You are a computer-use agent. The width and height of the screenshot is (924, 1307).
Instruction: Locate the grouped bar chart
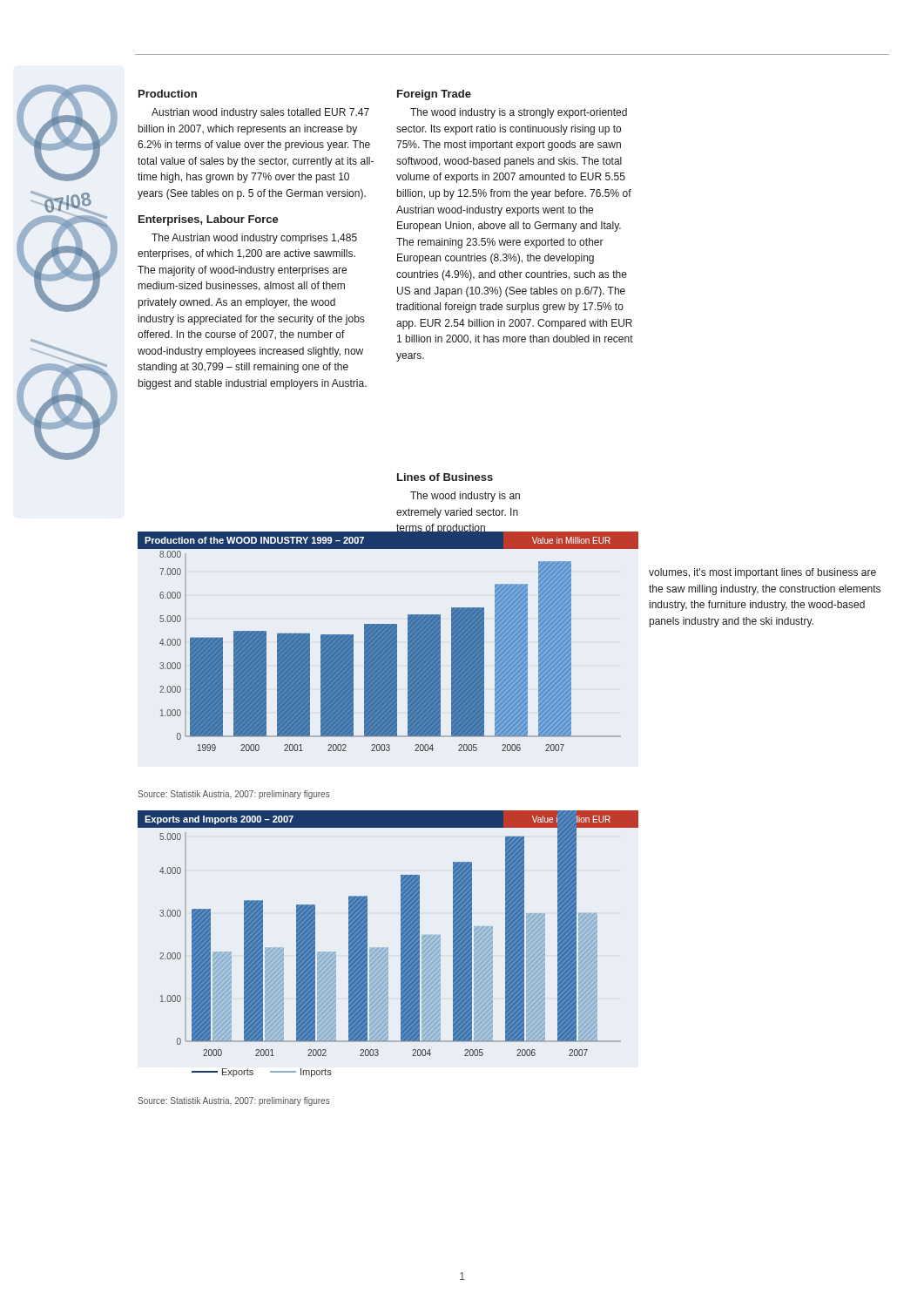coord(388,951)
